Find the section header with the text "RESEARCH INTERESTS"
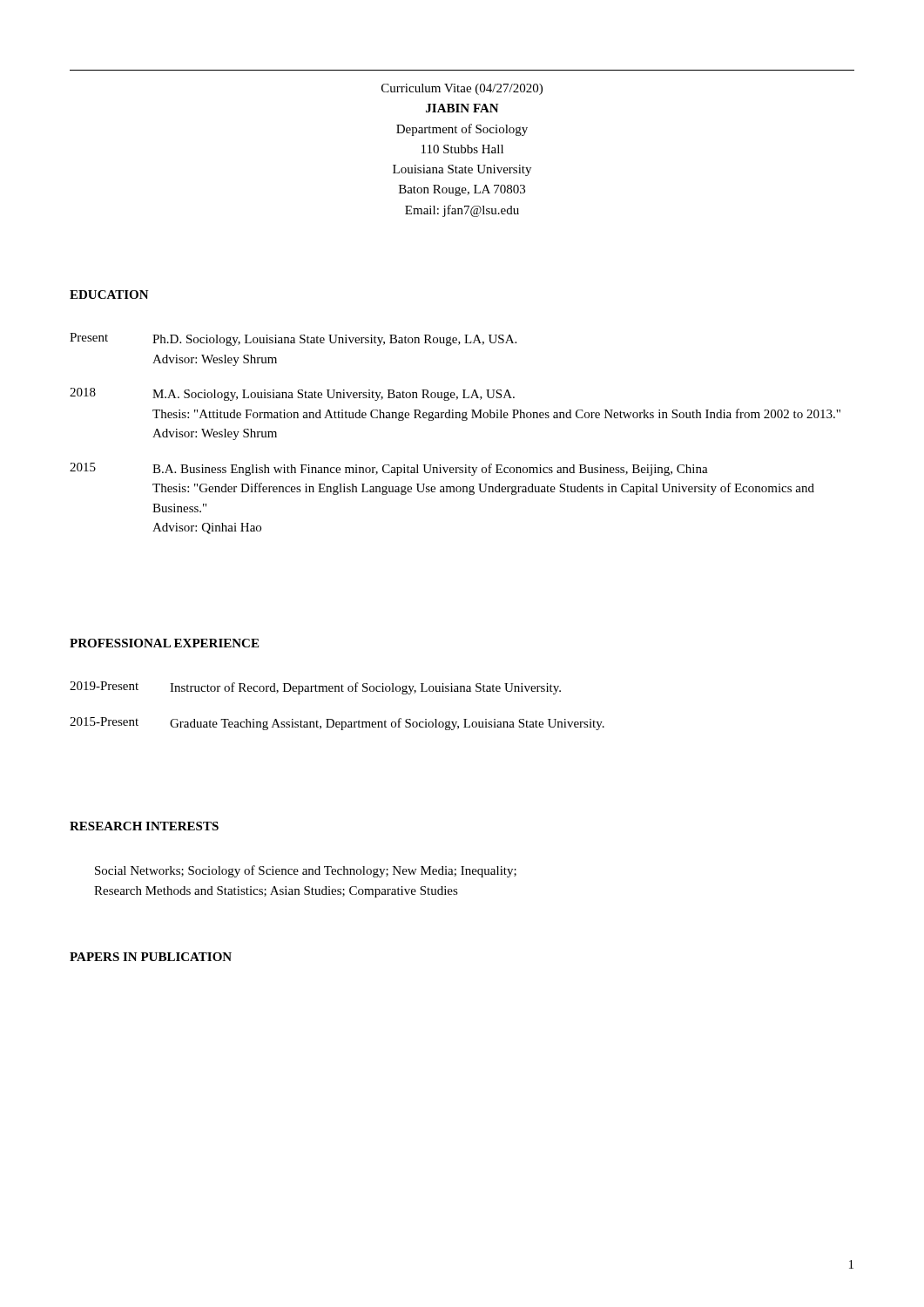924x1307 pixels. coord(144,826)
